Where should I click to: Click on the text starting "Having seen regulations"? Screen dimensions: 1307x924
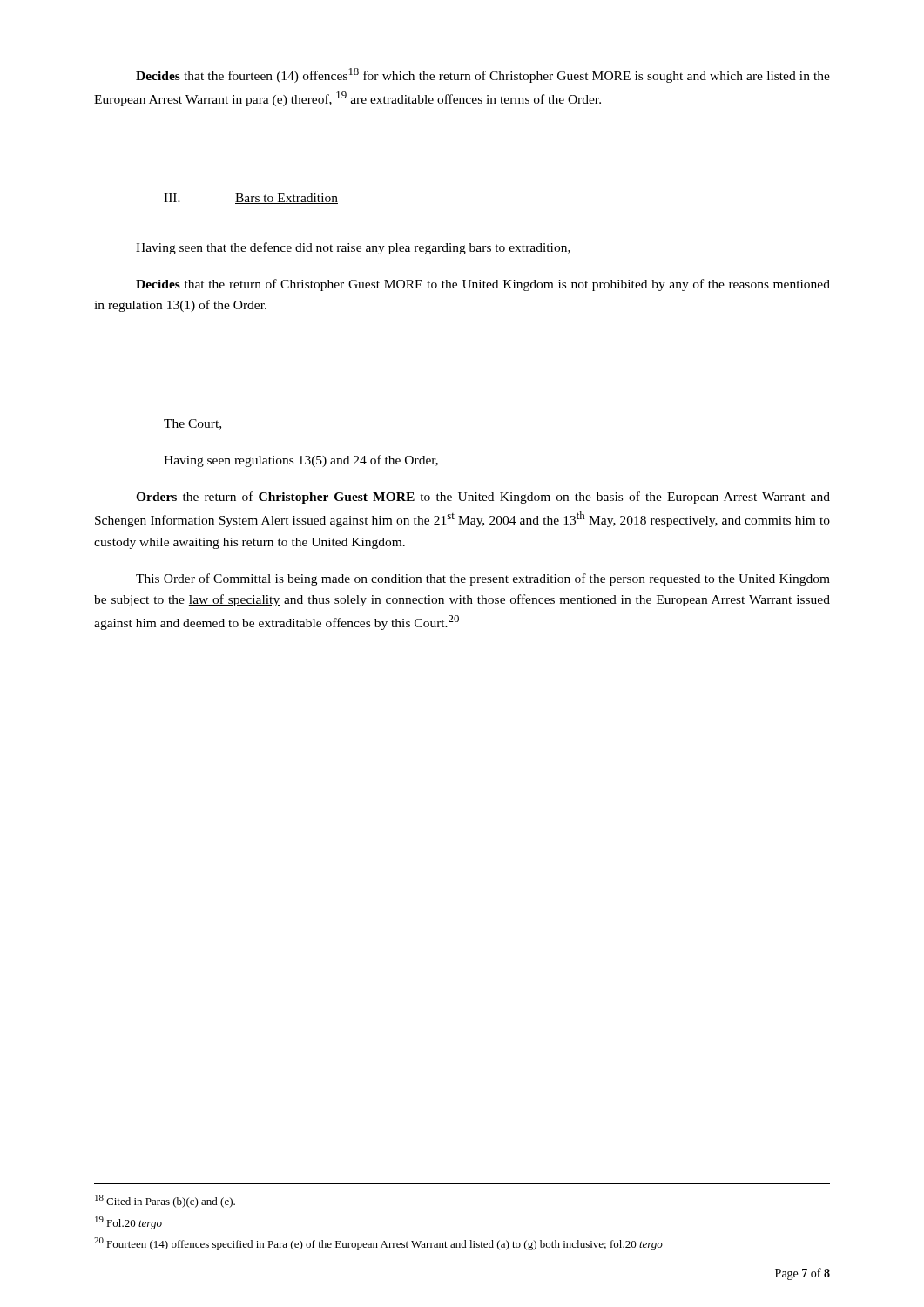point(301,461)
